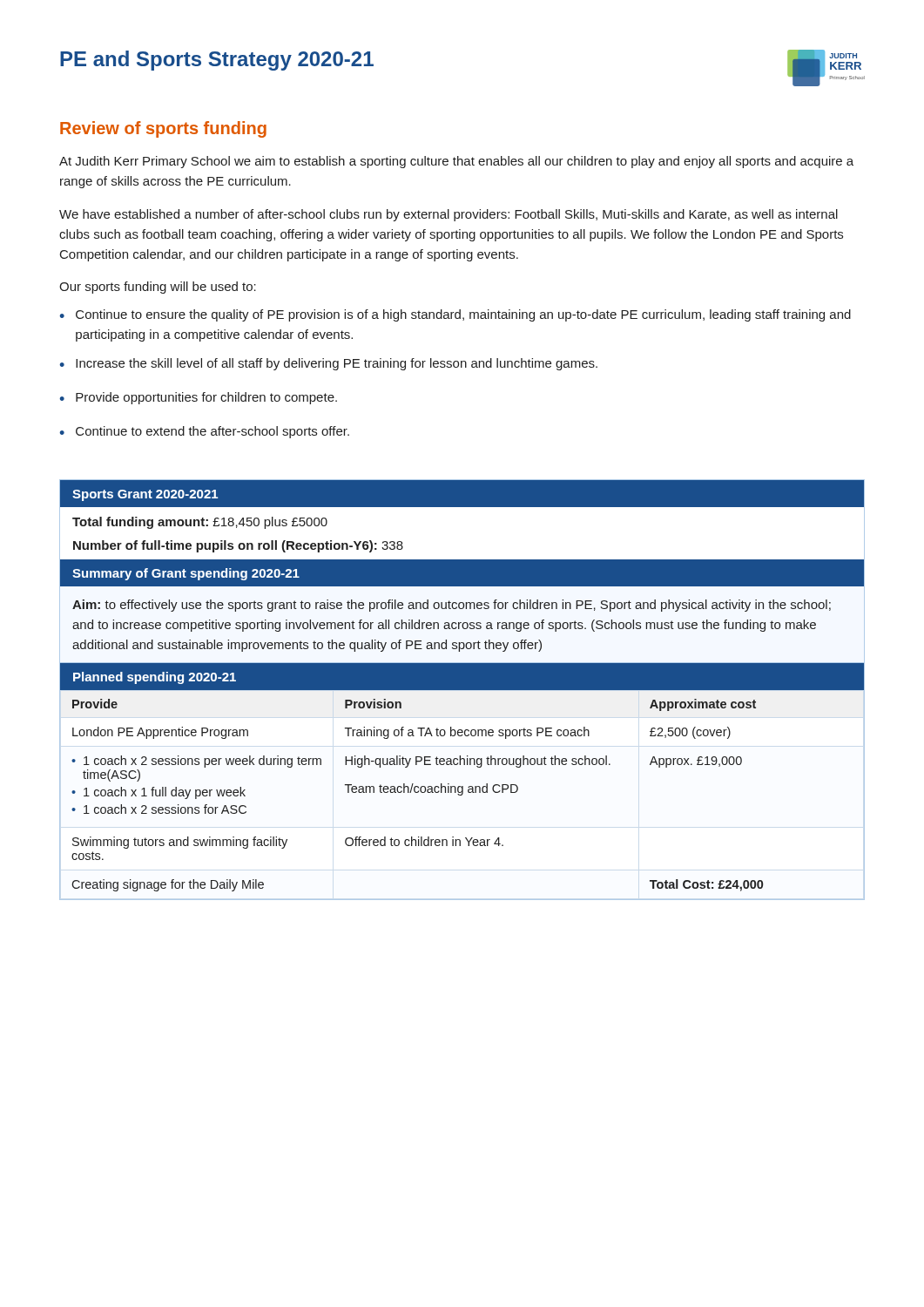
Task: Click on the section header with the text "Sports Grant 2020-2021"
Action: [145, 493]
